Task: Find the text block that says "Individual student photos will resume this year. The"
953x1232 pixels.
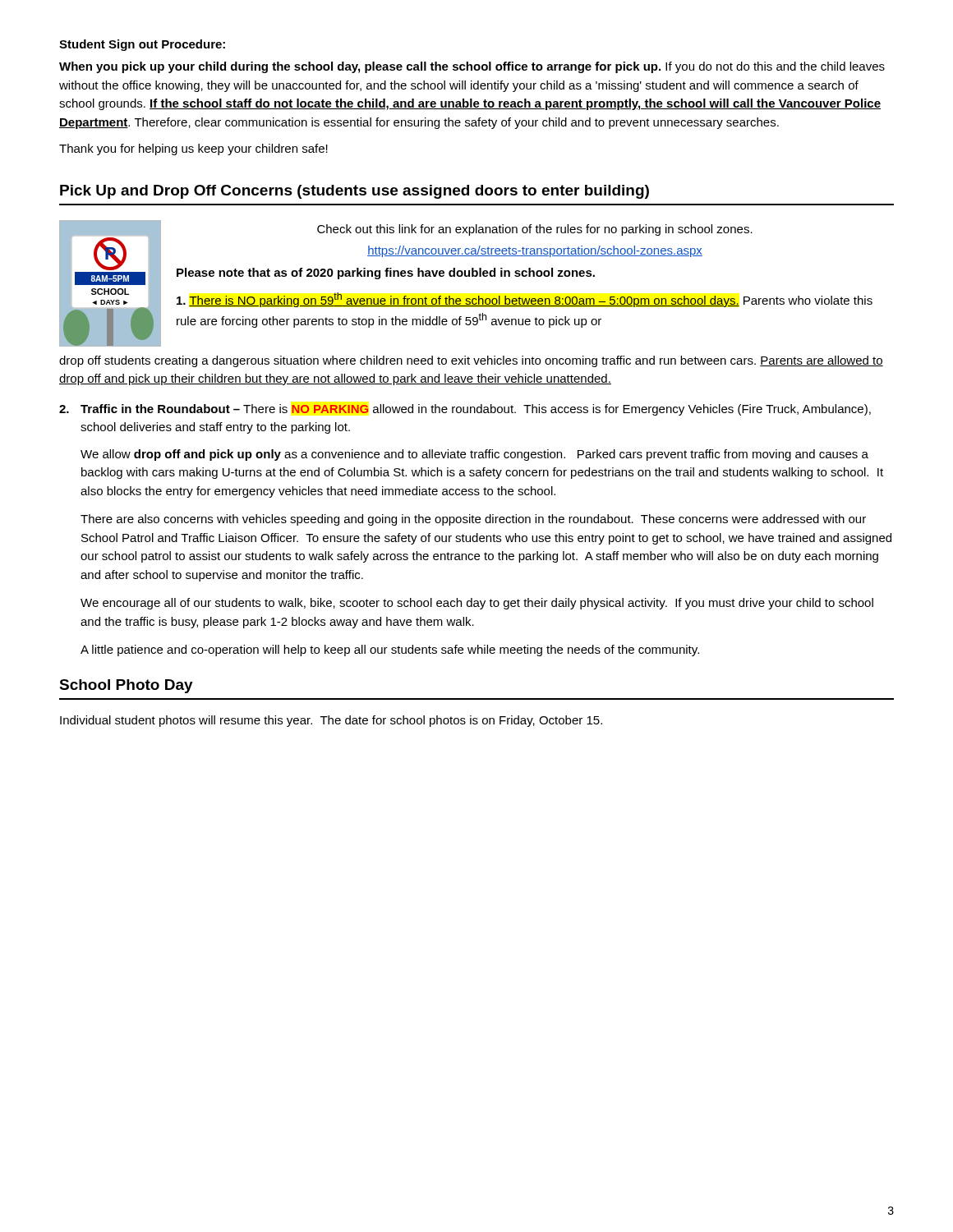Action: [x=331, y=719]
